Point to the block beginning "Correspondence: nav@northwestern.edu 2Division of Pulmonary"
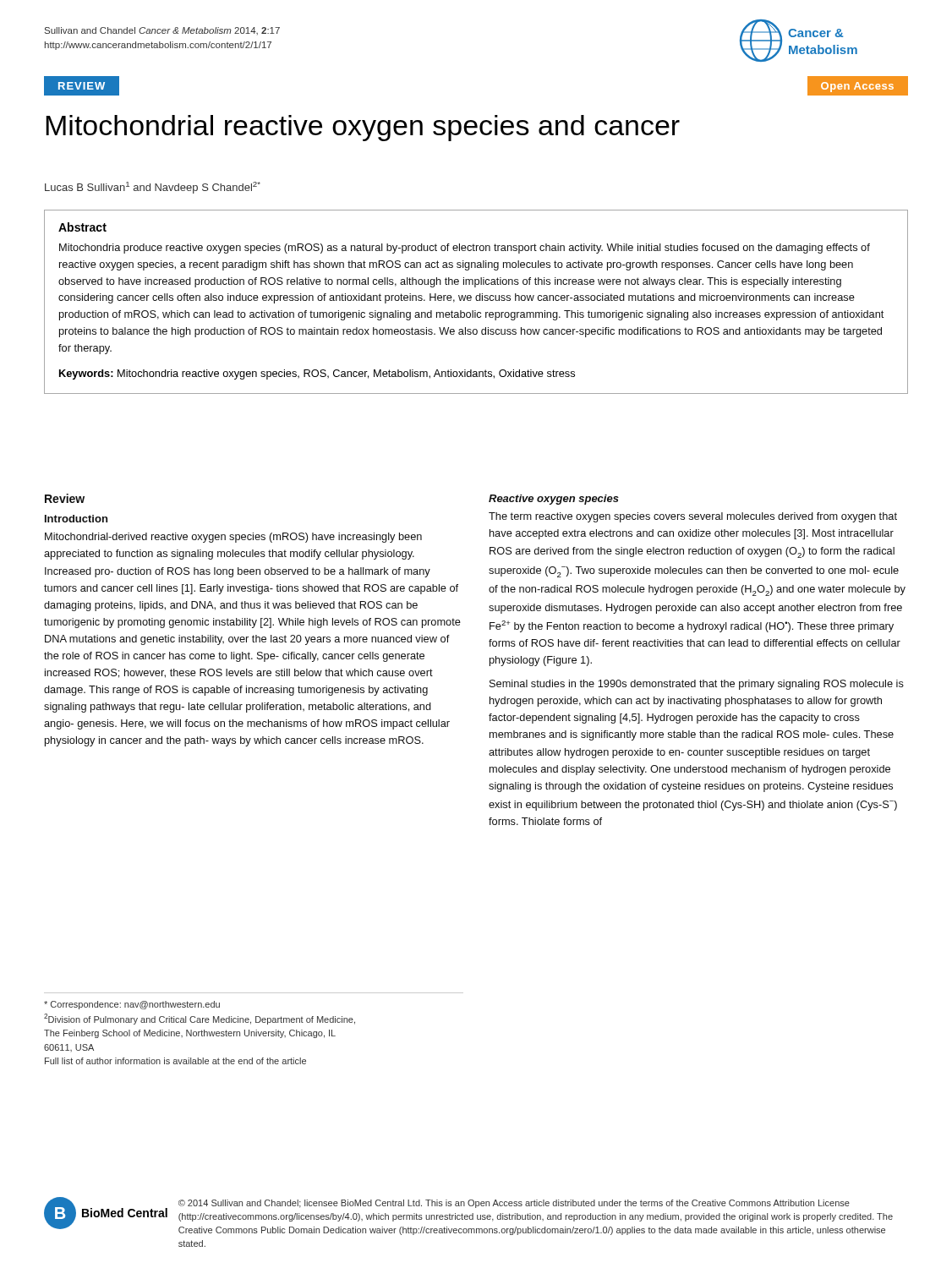 point(200,1033)
